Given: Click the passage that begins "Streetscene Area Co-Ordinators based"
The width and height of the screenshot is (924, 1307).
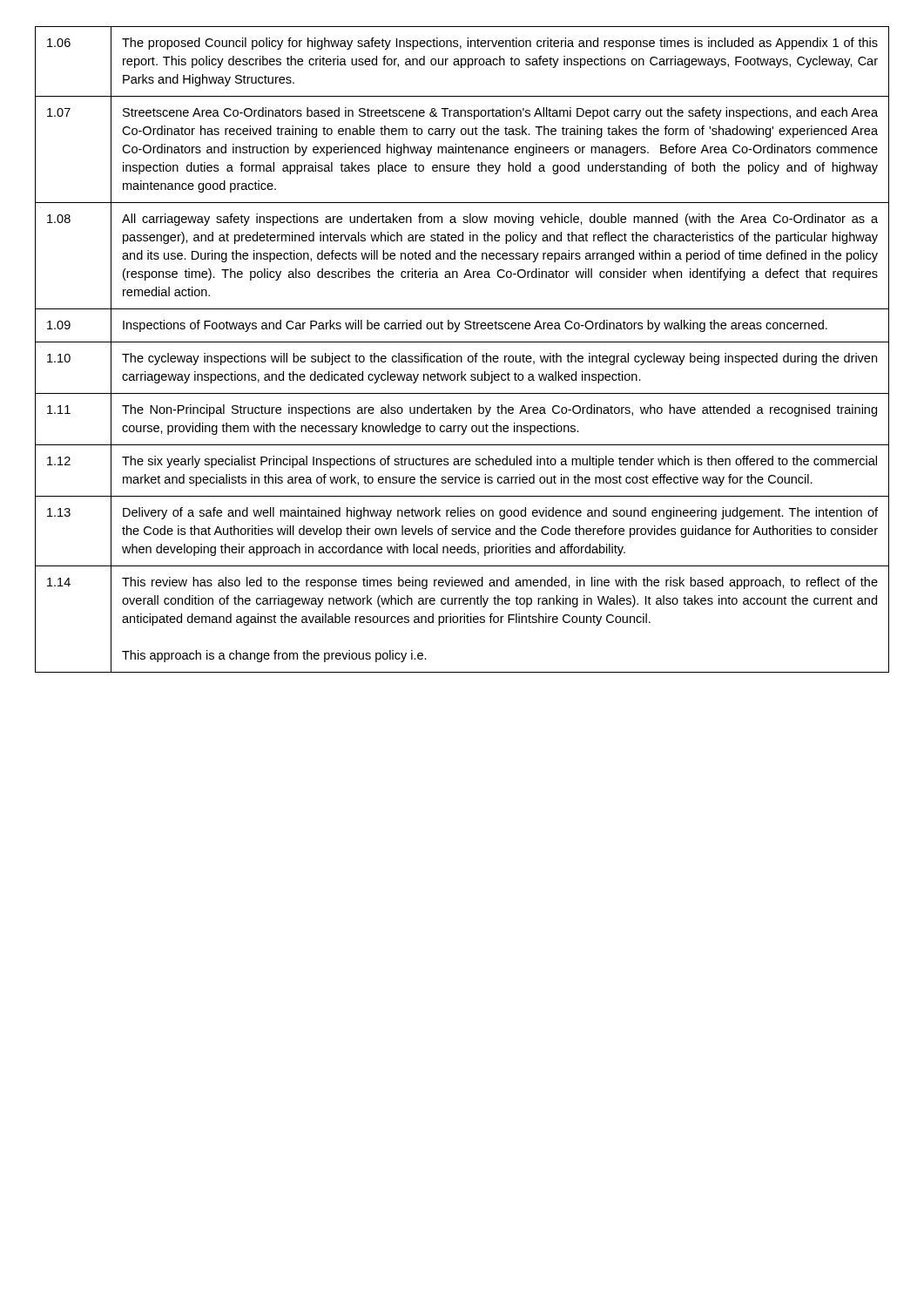Looking at the screenshot, I should point(500,149).
